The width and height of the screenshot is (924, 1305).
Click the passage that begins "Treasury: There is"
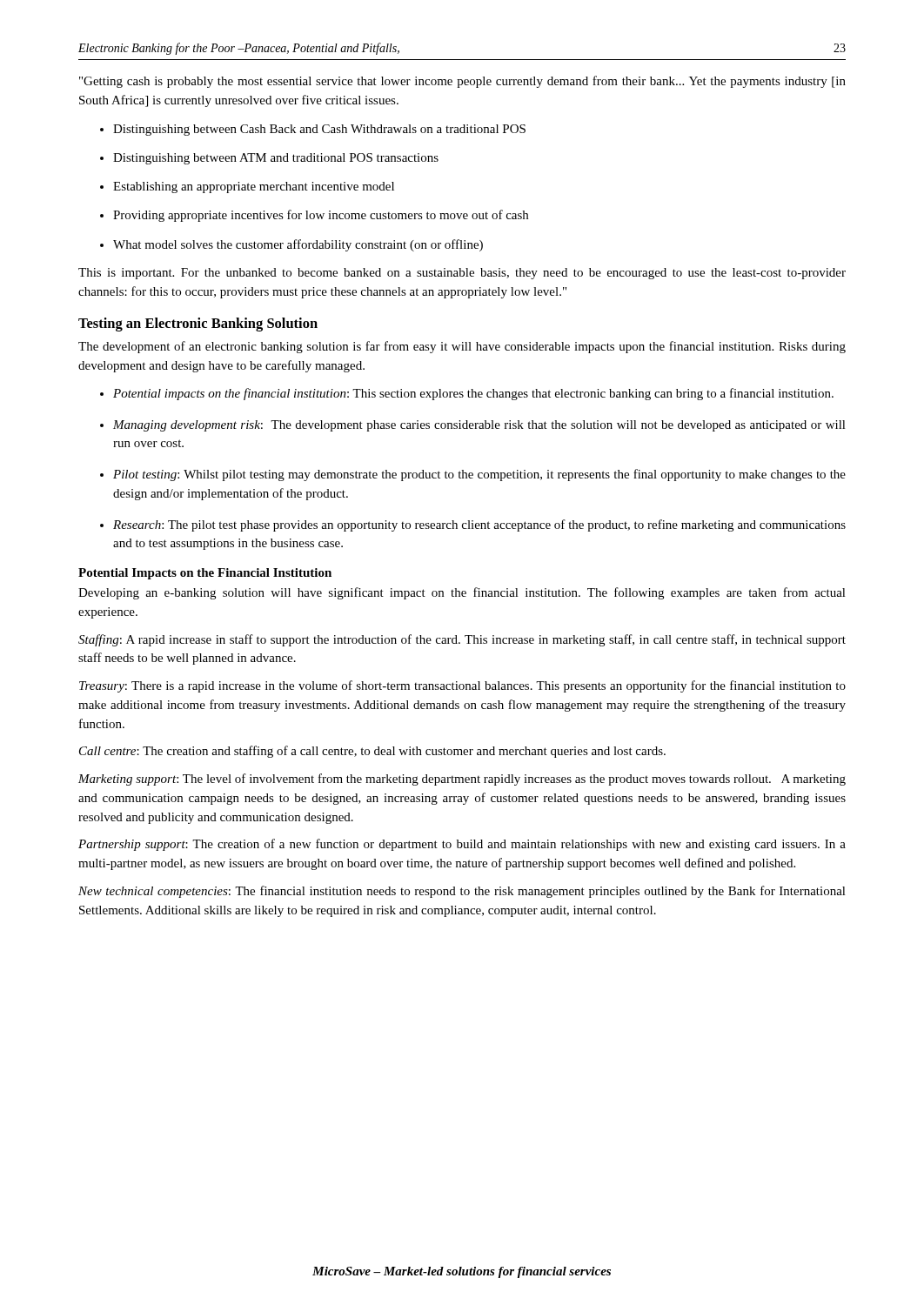point(462,705)
